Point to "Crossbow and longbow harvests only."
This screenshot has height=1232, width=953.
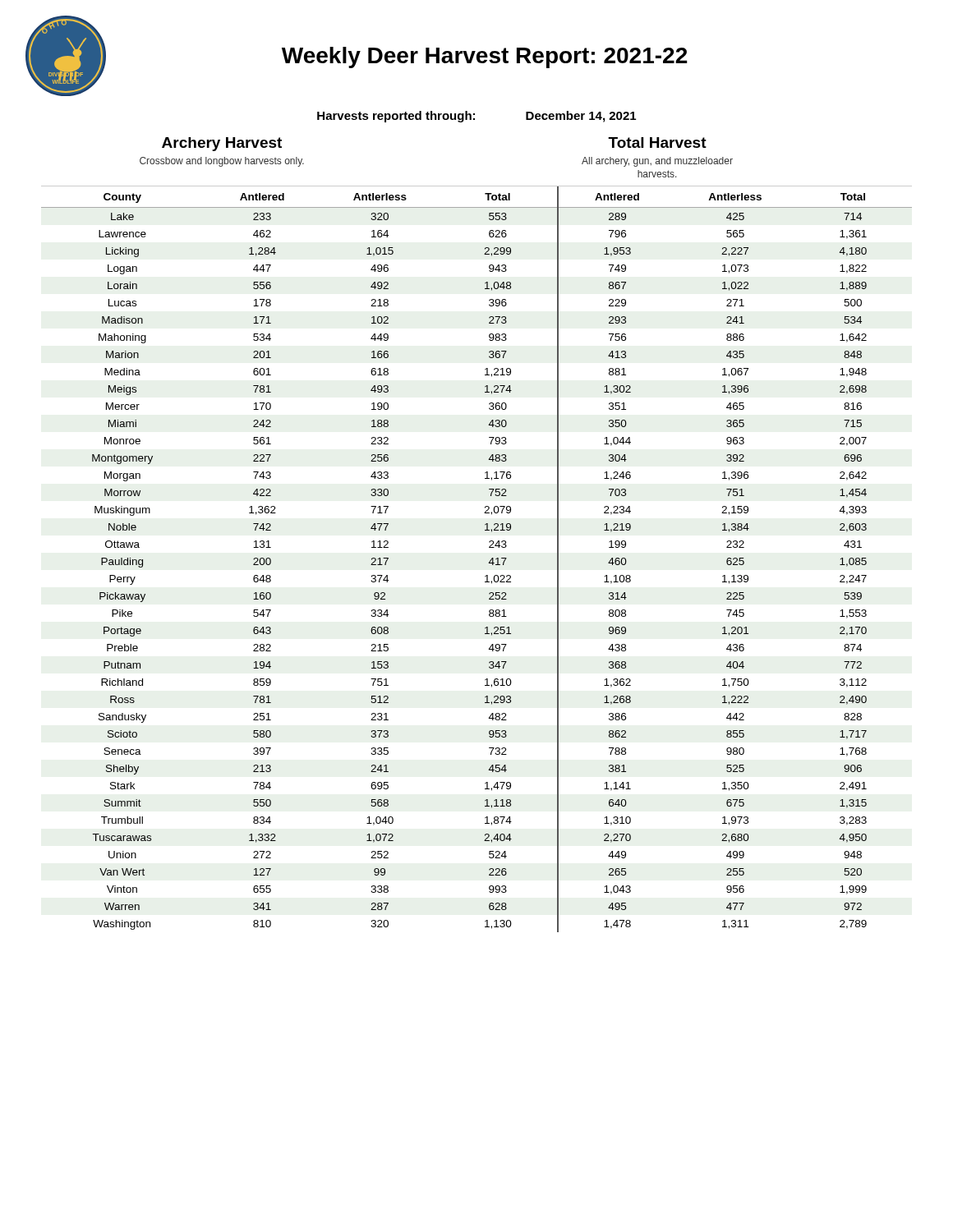tap(222, 161)
